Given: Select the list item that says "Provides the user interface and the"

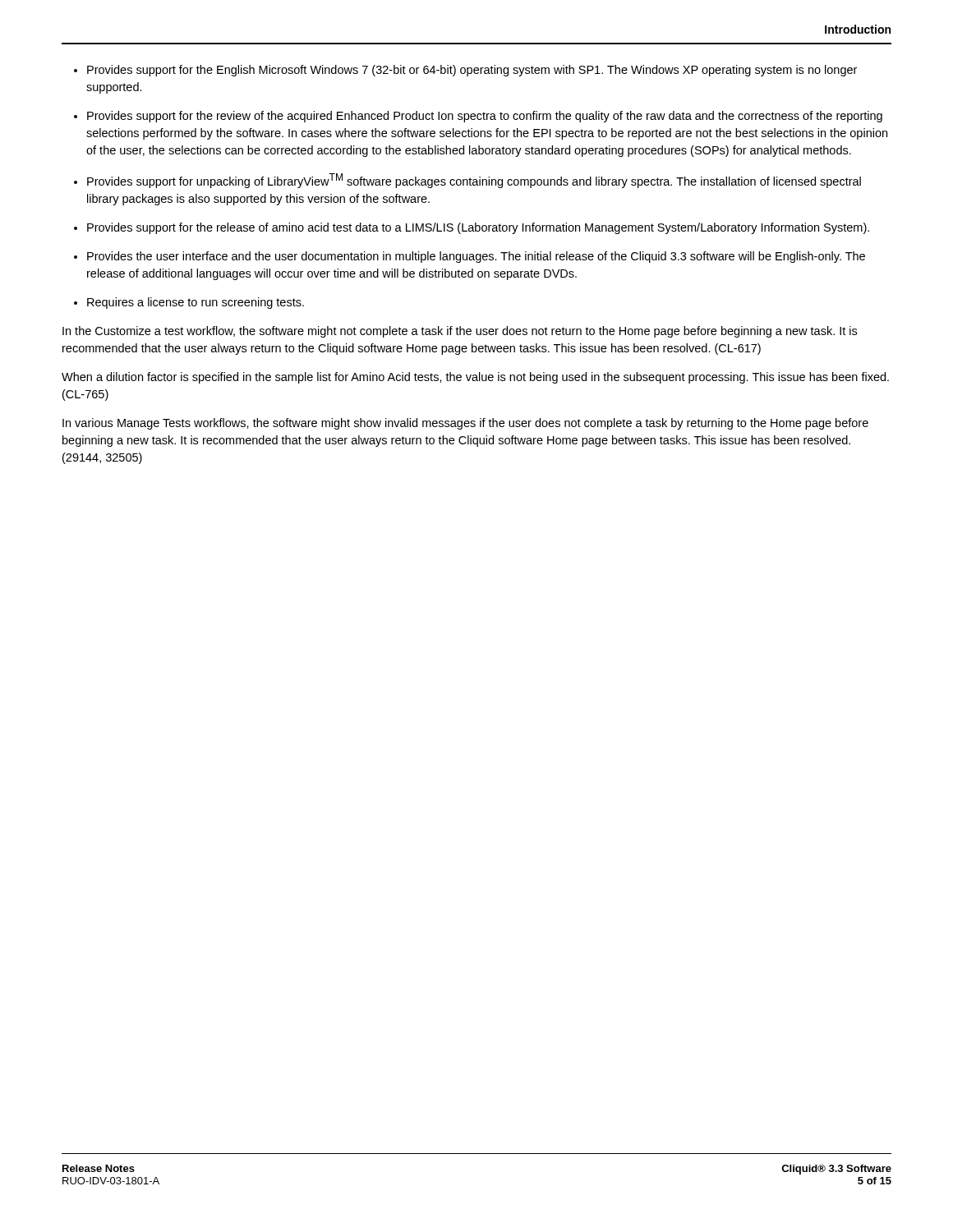Looking at the screenshot, I should click(x=476, y=265).
